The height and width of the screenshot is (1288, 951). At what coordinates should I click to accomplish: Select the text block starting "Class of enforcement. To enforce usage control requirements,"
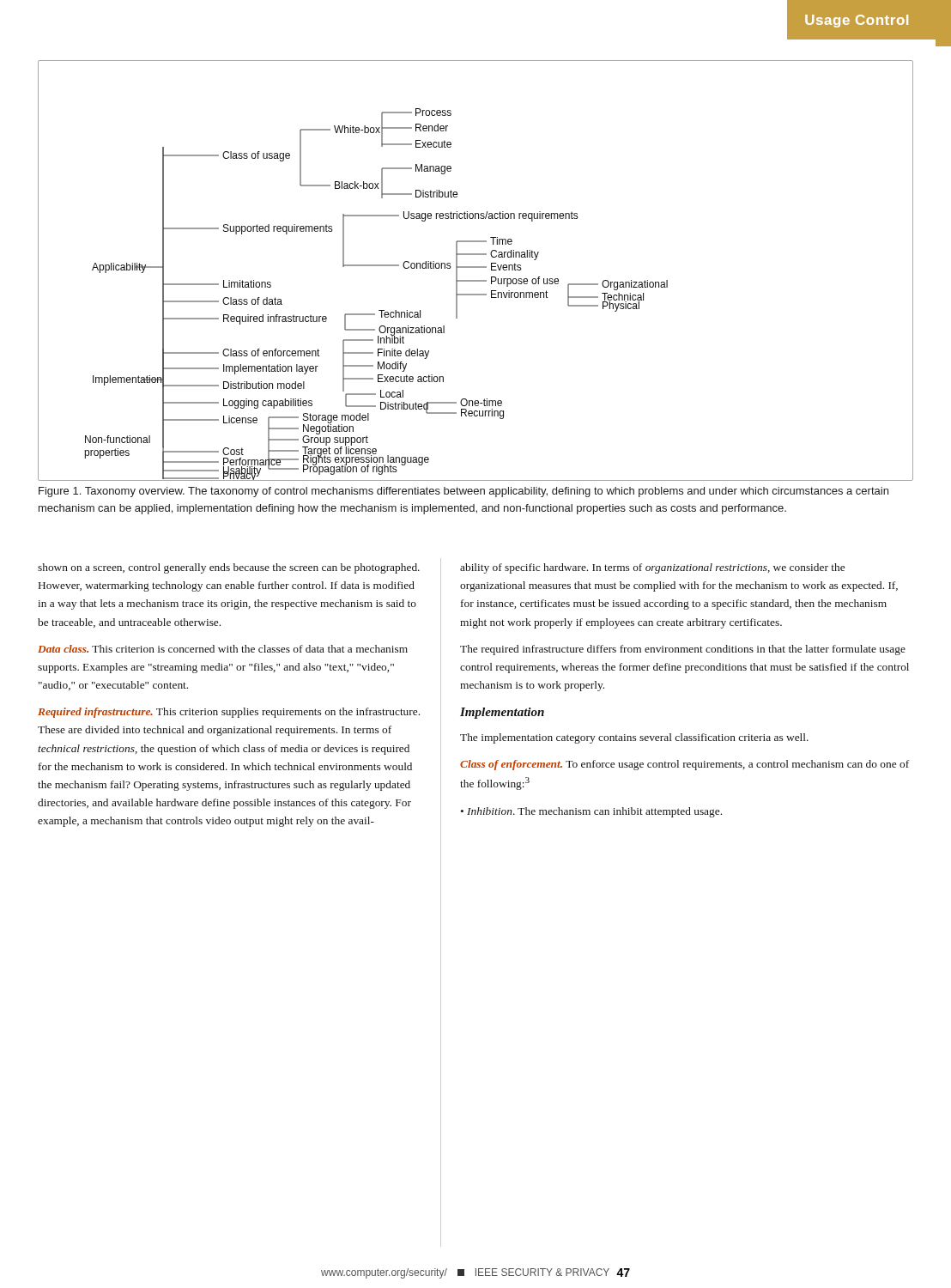click(687, 774)
